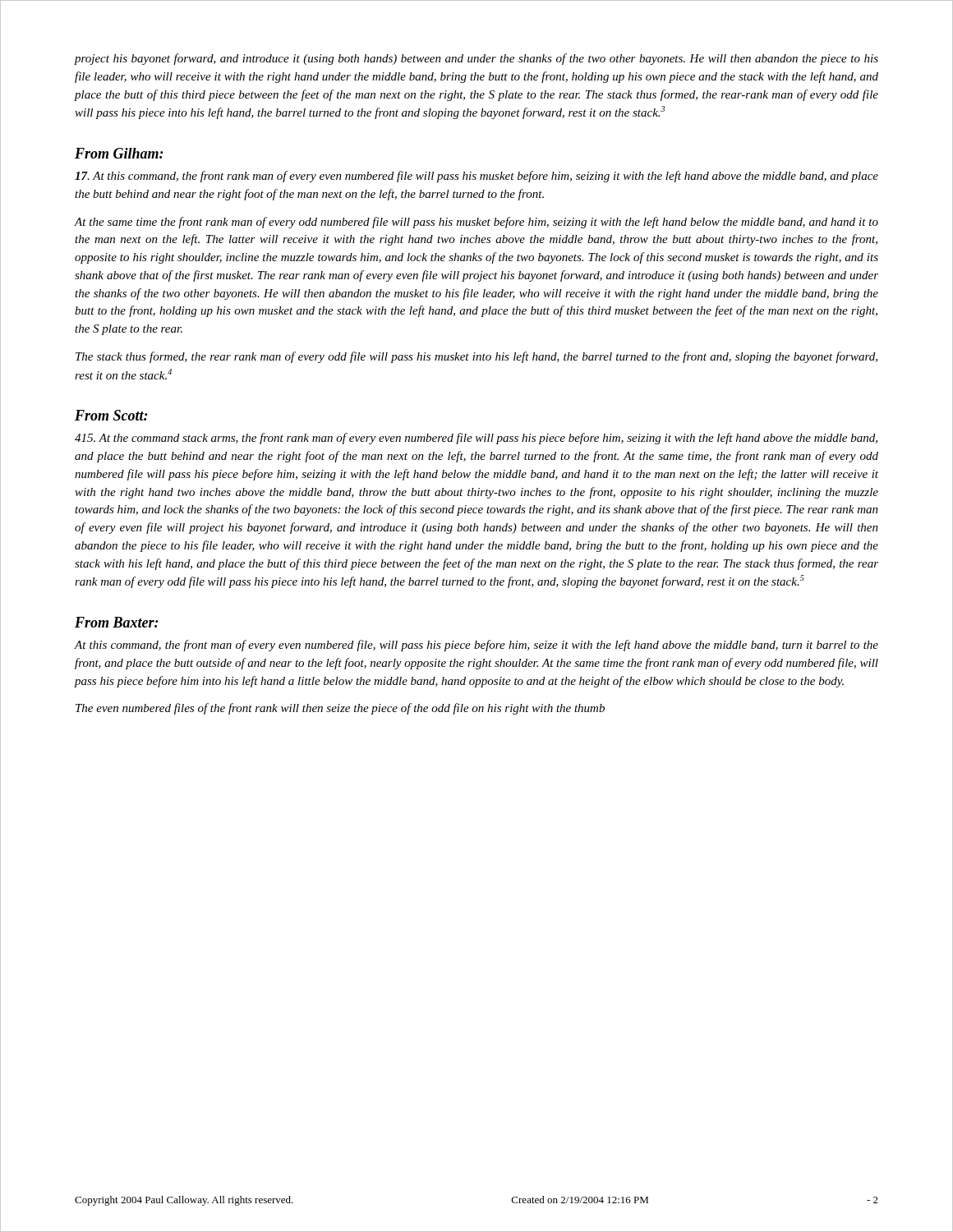Point to the passage starting "From Scott:"
Image resolution: width=953 pixels, height=1232 pixels.
[x=112, y=416]
